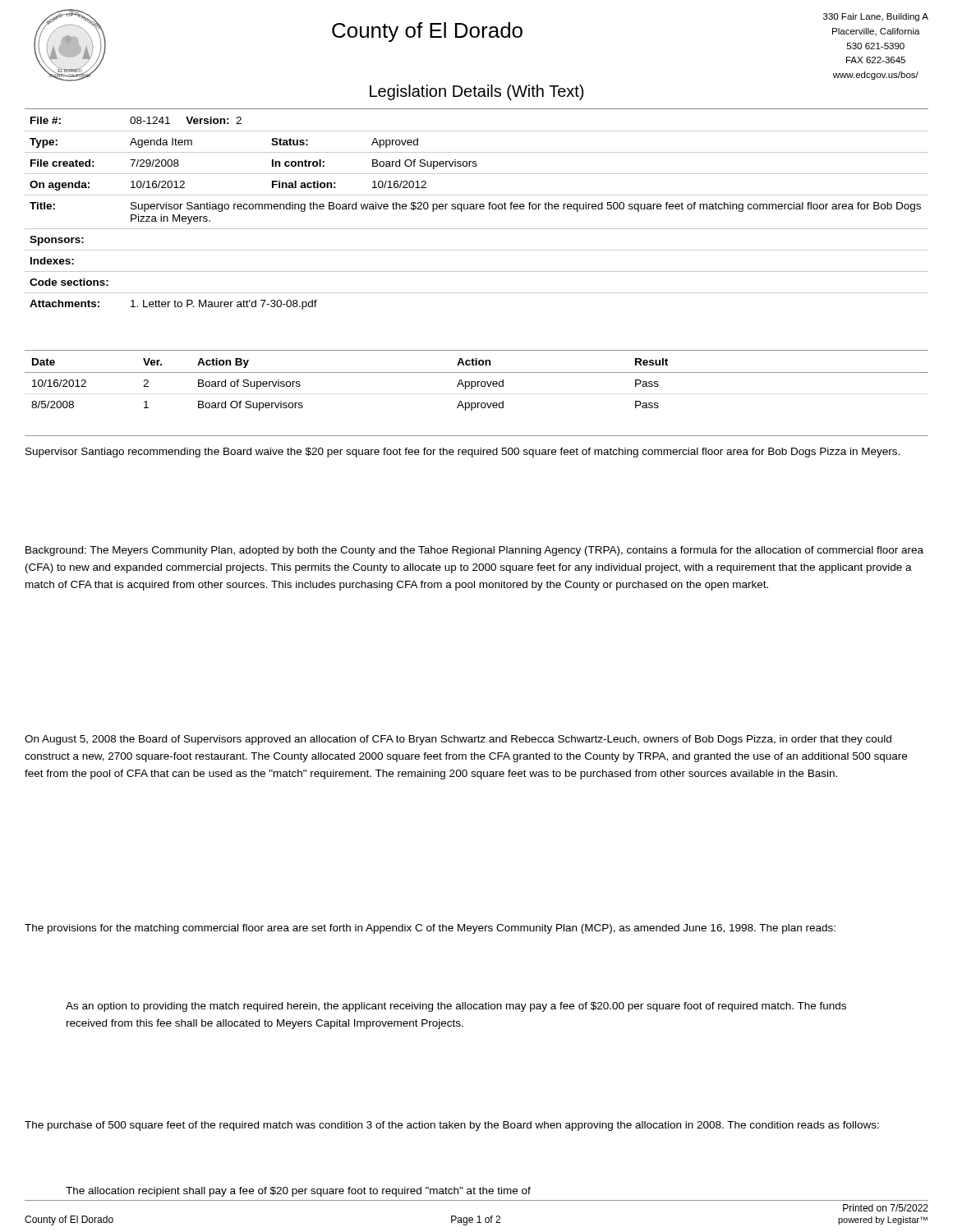Select the table that reads "1. Letter to"
953x1232 pixels.
coord(476,212)
